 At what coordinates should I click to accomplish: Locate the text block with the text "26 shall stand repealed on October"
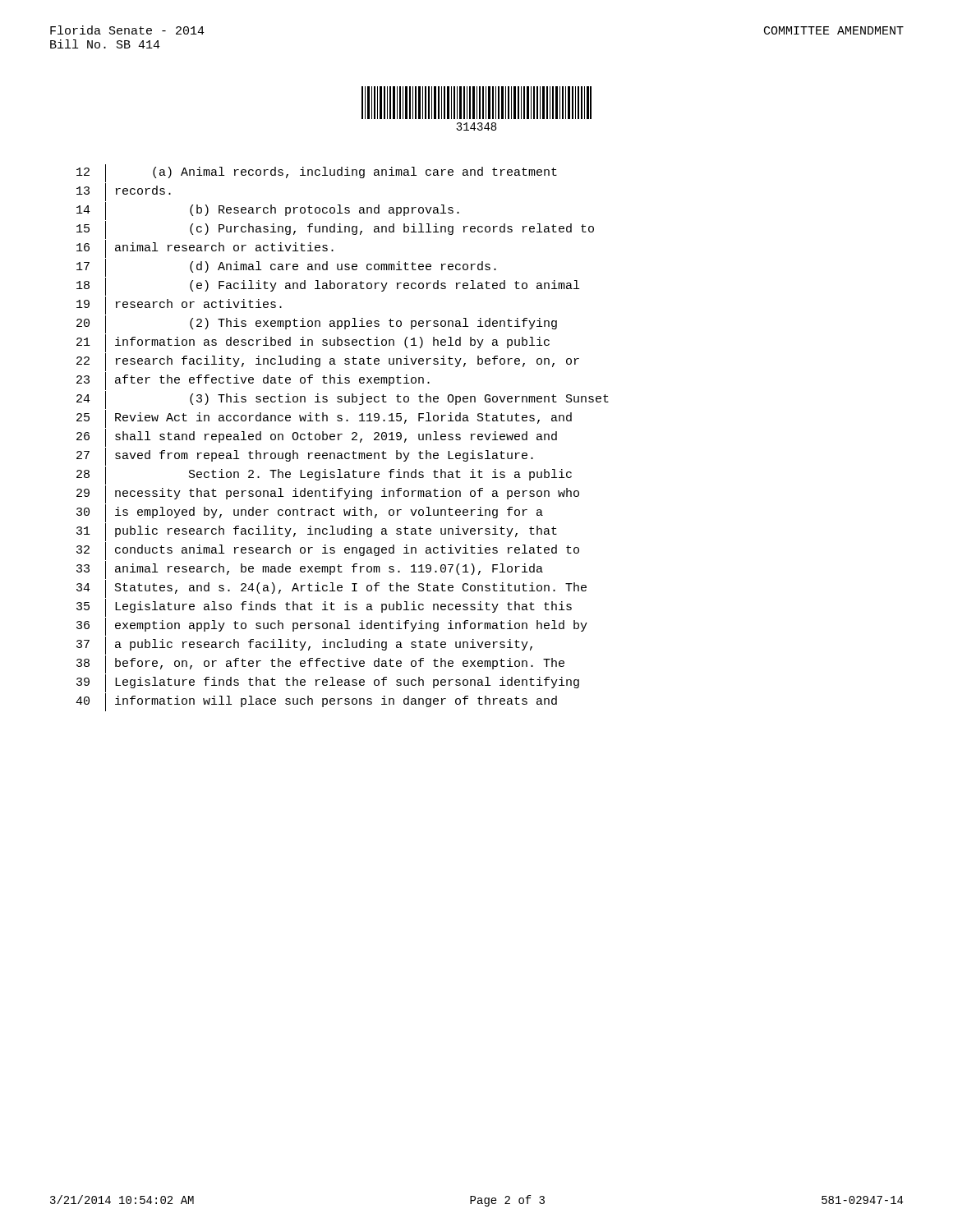[476, 438]
